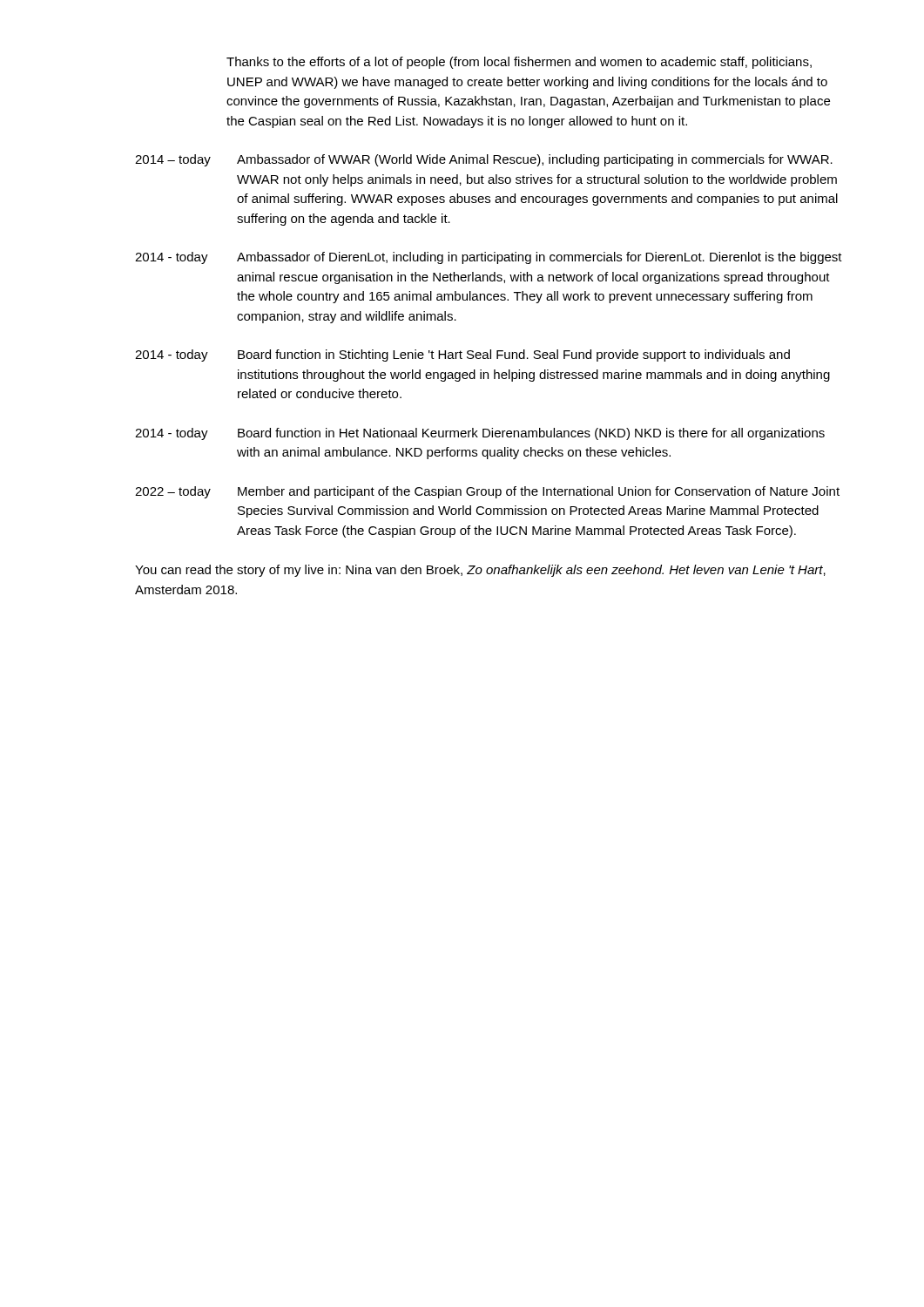Click on the list item with the text "2022 – today Member"
Viewport: 924px width, 1307px height.
coord(490,511)
